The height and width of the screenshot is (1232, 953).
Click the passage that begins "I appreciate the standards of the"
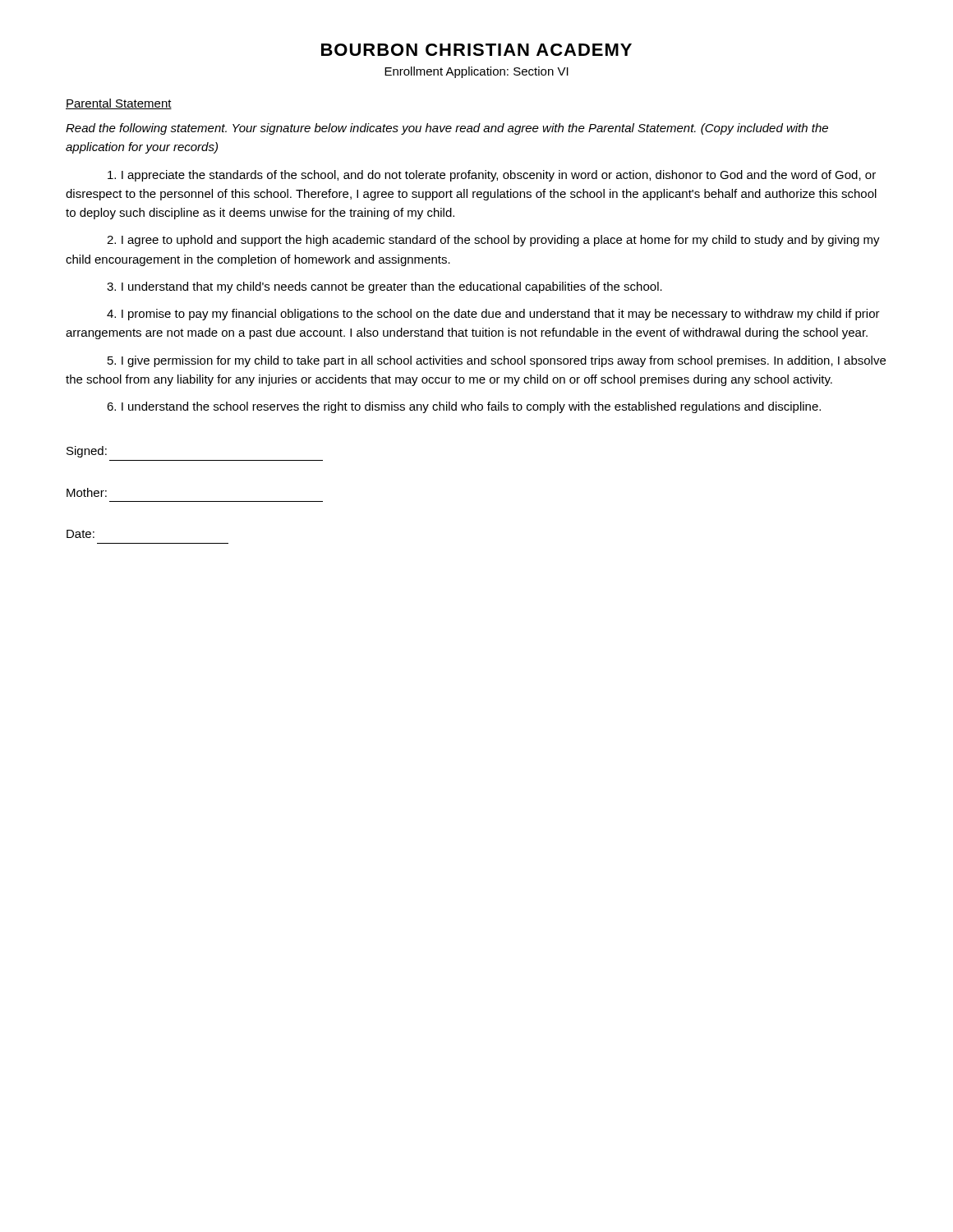(471, 193)
